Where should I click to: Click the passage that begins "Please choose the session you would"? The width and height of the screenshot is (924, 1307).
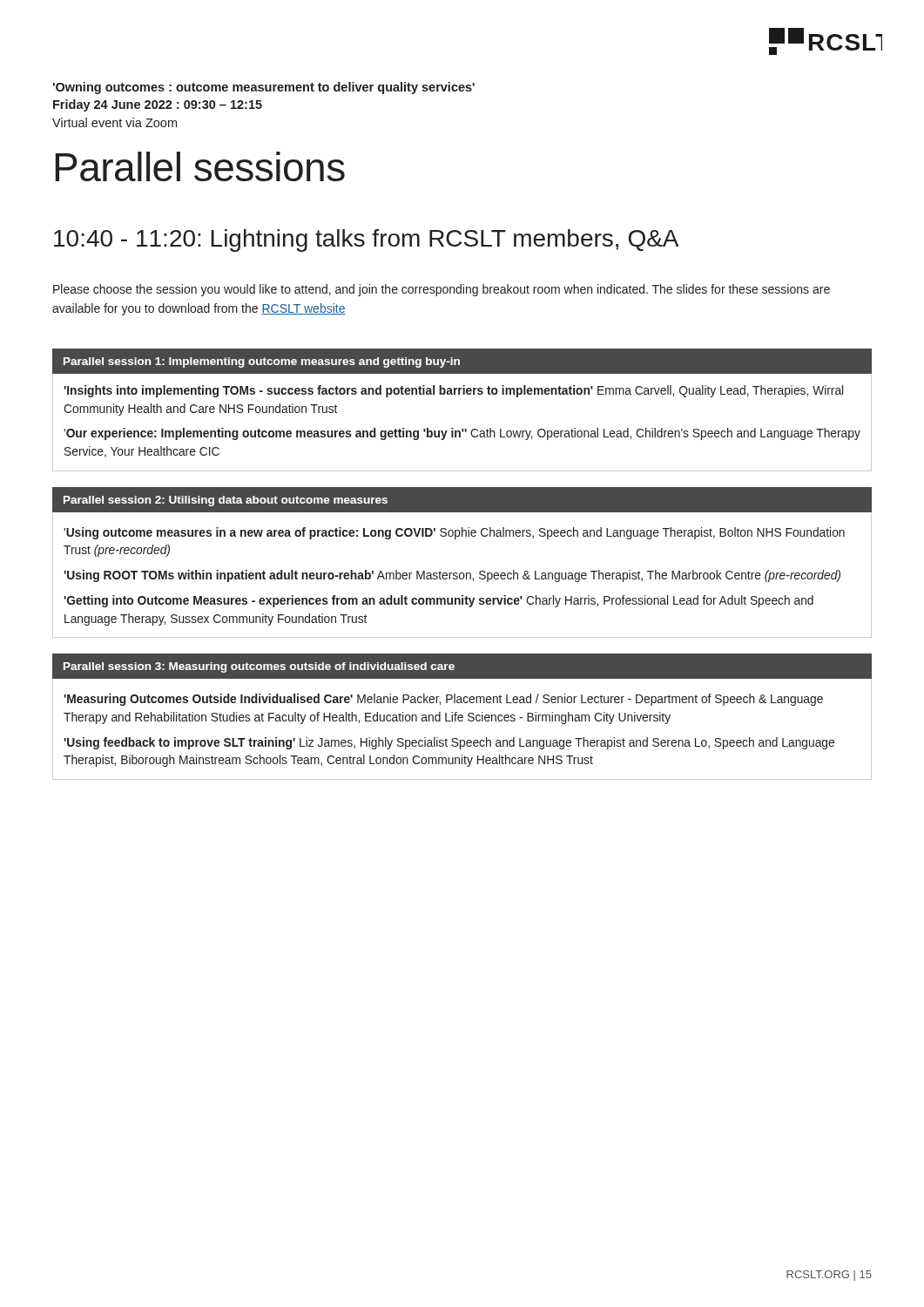click(462, 299)
